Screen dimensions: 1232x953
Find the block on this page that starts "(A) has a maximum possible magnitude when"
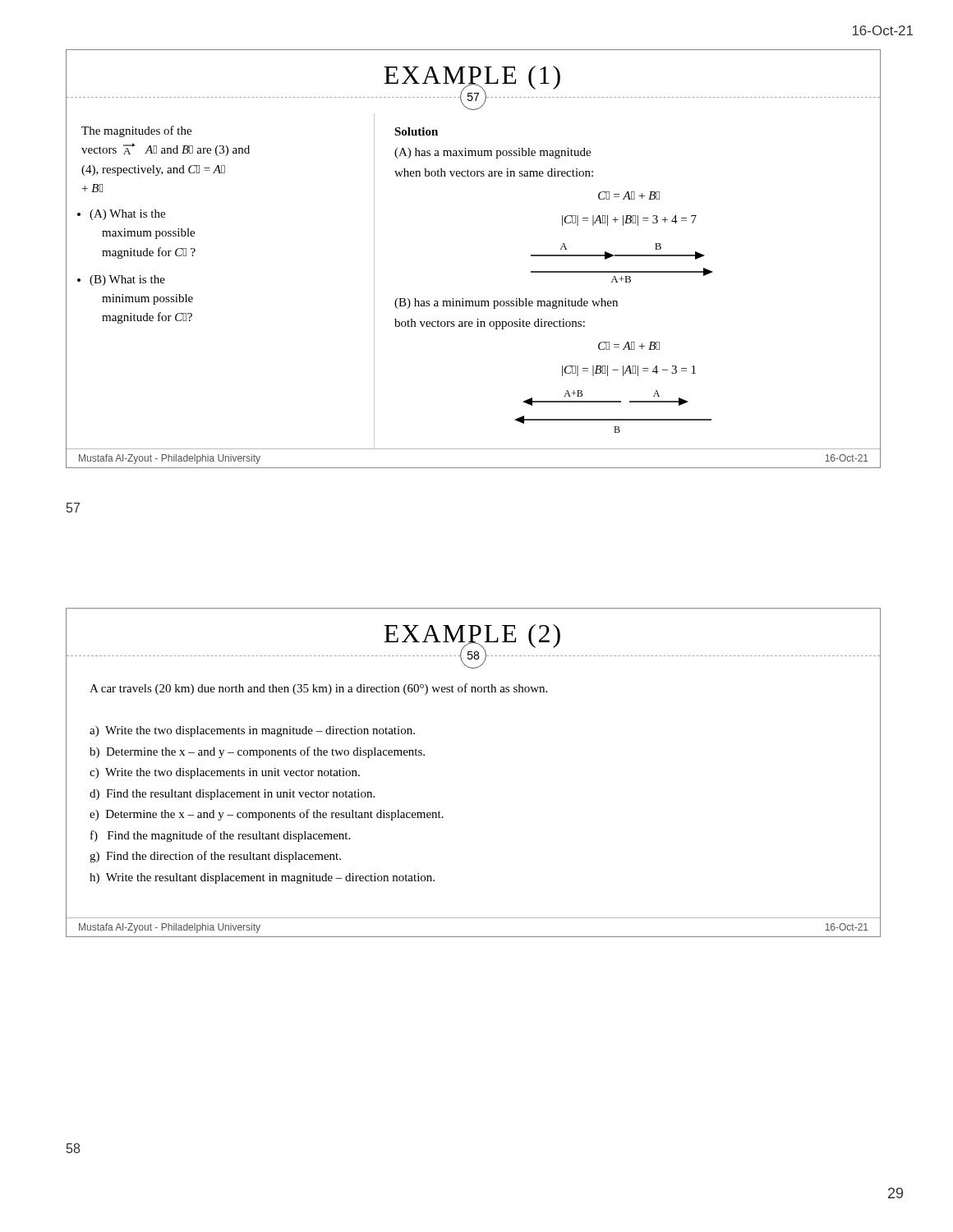(x=629, y=187)
